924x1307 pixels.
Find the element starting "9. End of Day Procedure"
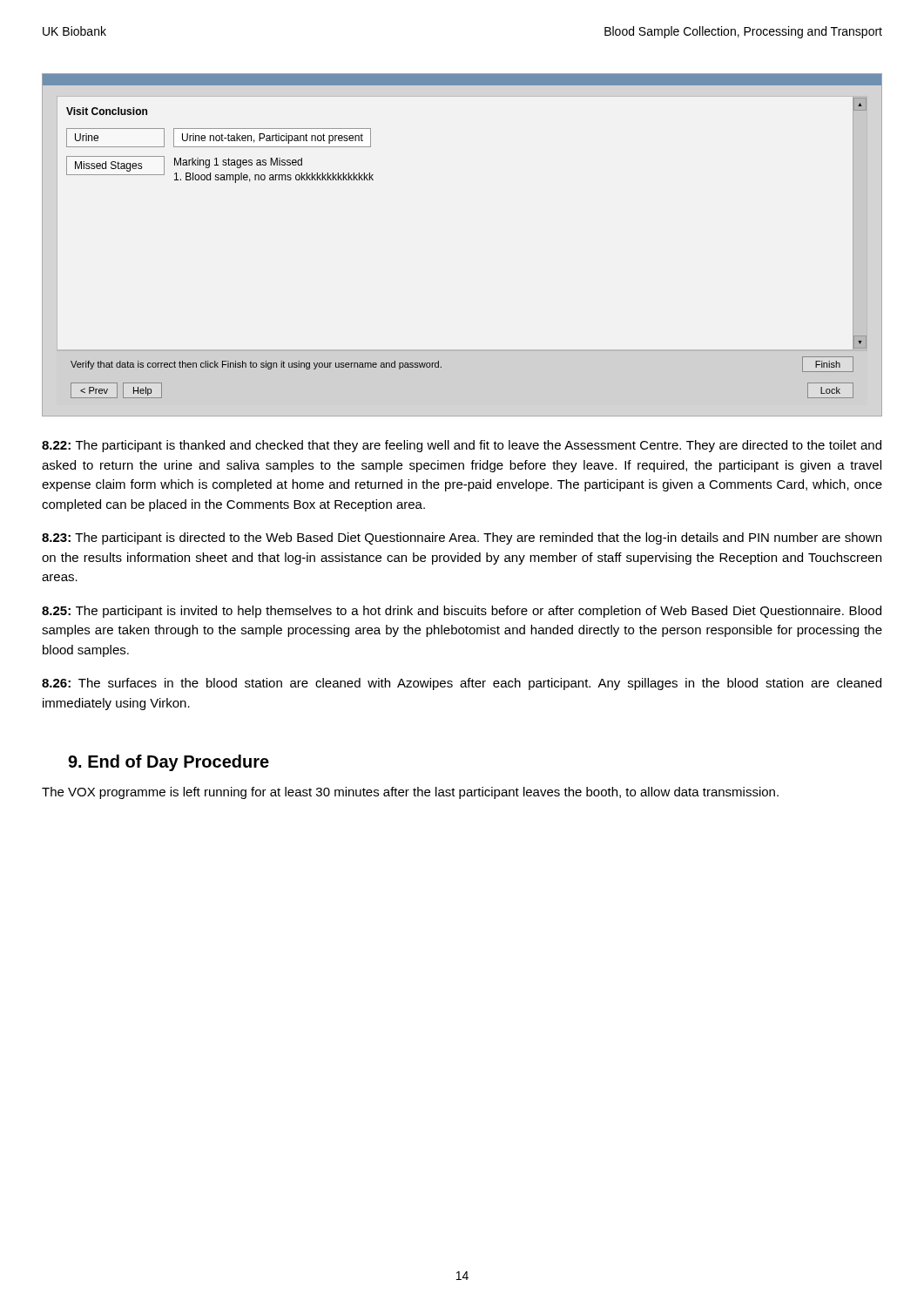(169, 762)
